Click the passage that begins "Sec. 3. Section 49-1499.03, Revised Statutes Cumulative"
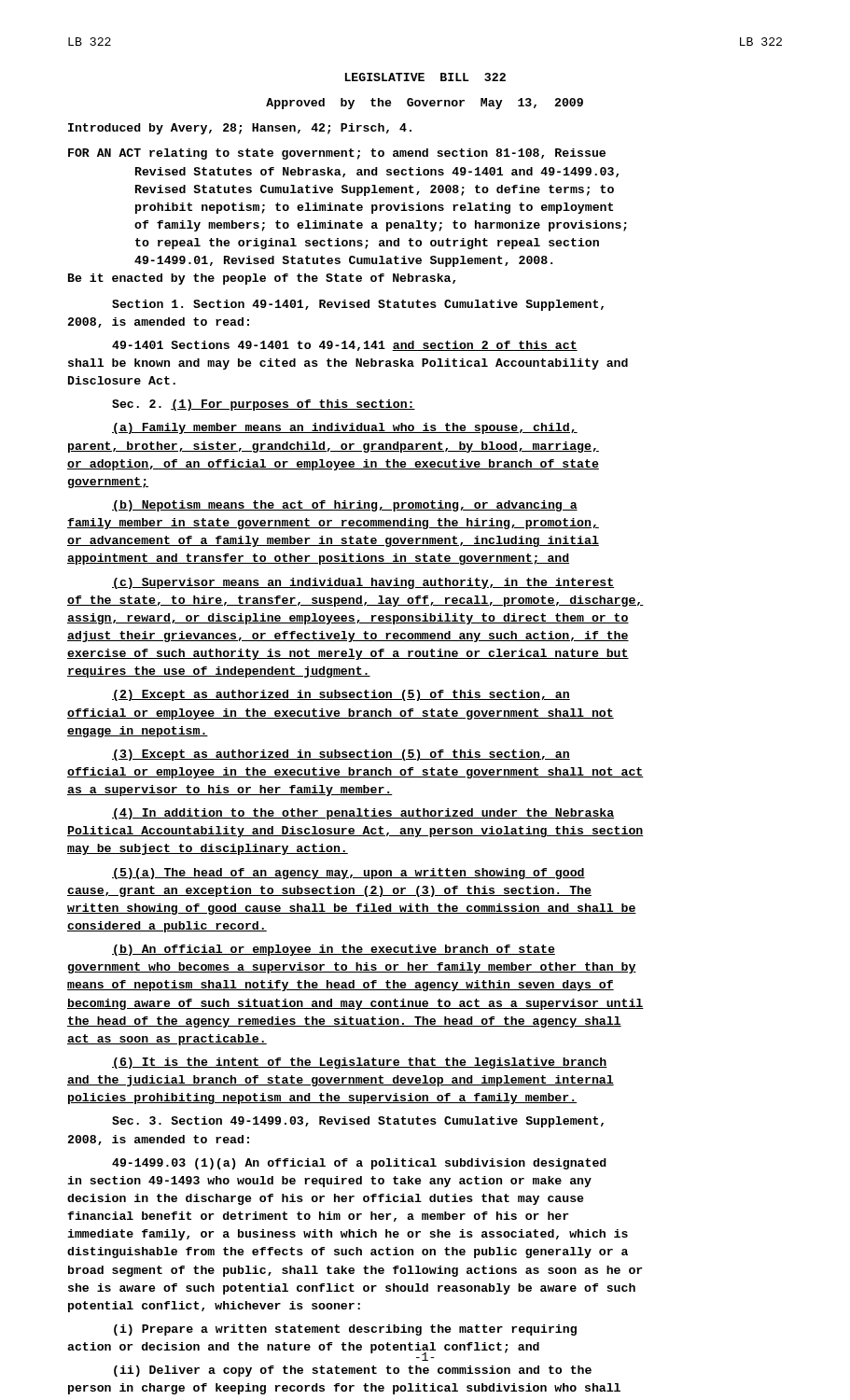This screenshot has height=1400, width=850. (425, 1131)
